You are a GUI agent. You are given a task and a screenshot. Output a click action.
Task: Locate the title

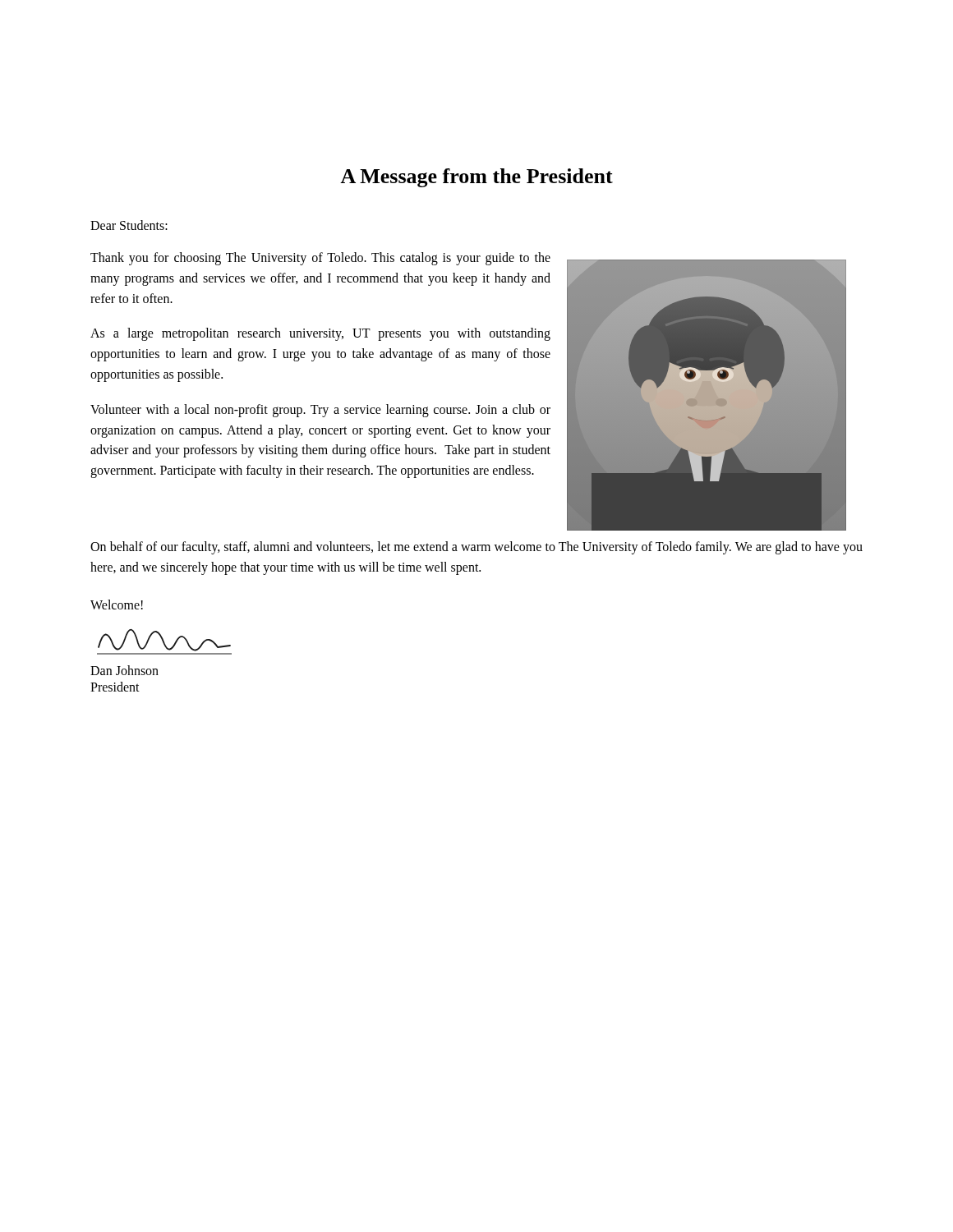476,177
